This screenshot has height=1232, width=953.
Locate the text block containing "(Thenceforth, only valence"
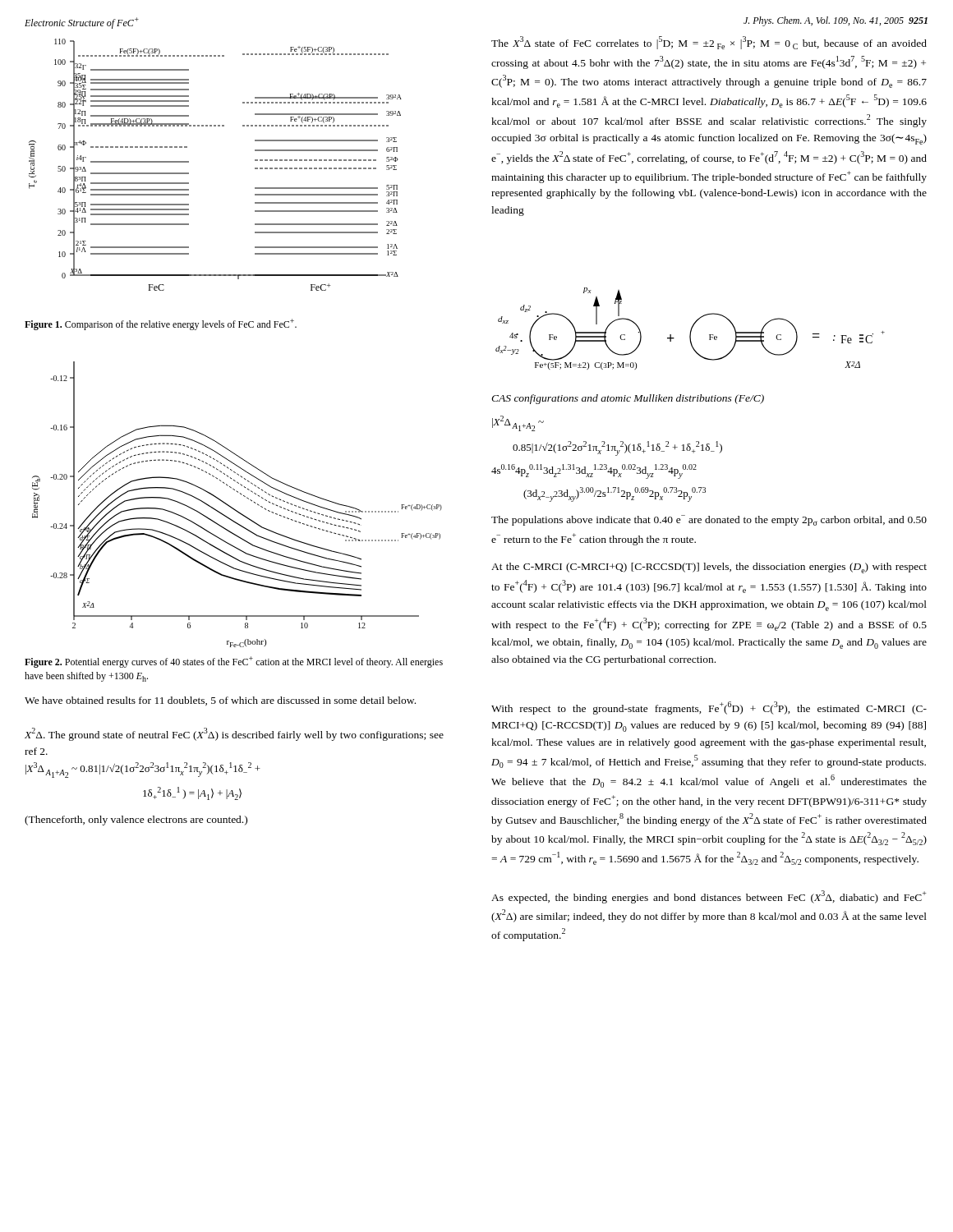point(136,819)
